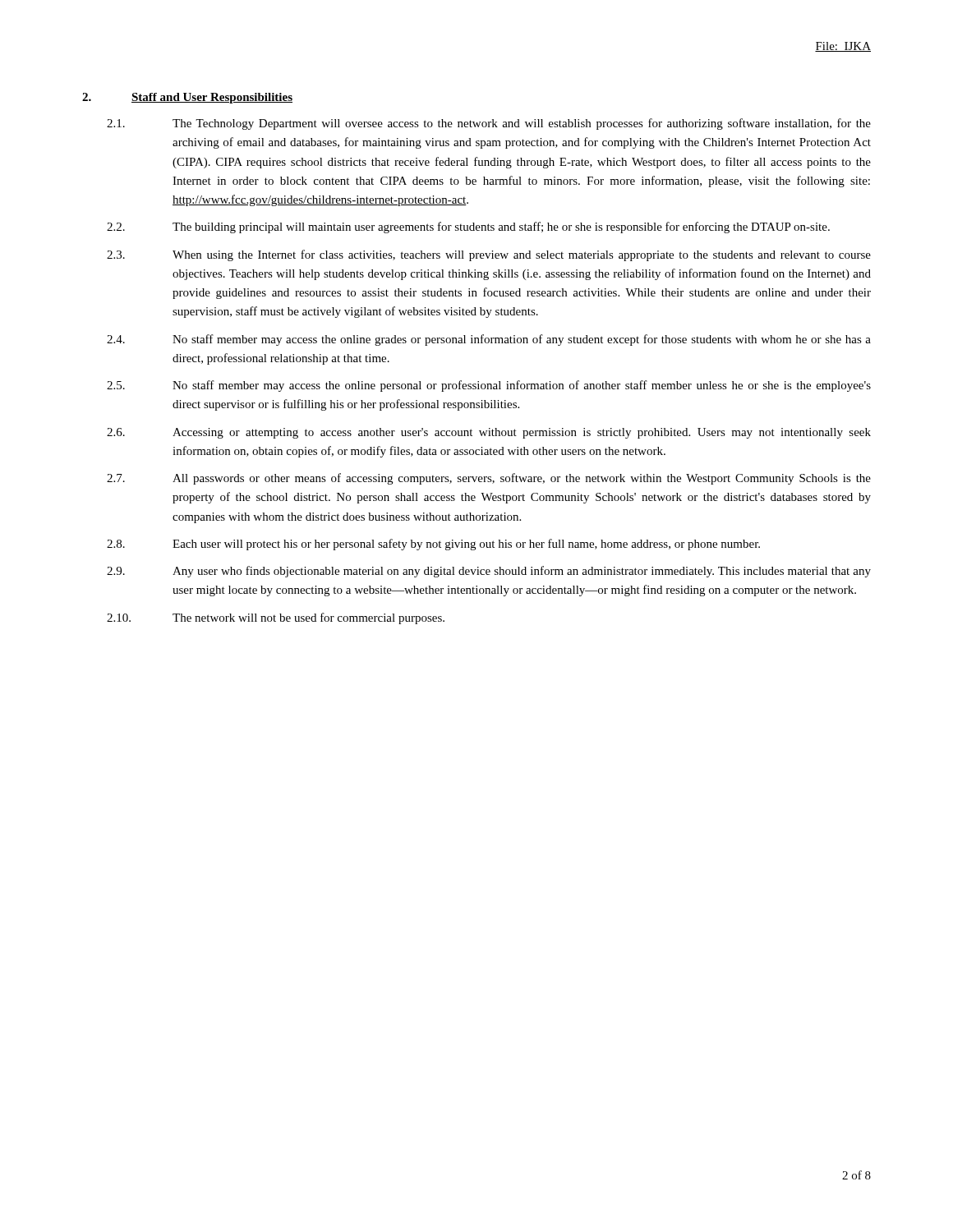Locate the block of text that opens with "2.2. The building principal"

click(476, 227)
